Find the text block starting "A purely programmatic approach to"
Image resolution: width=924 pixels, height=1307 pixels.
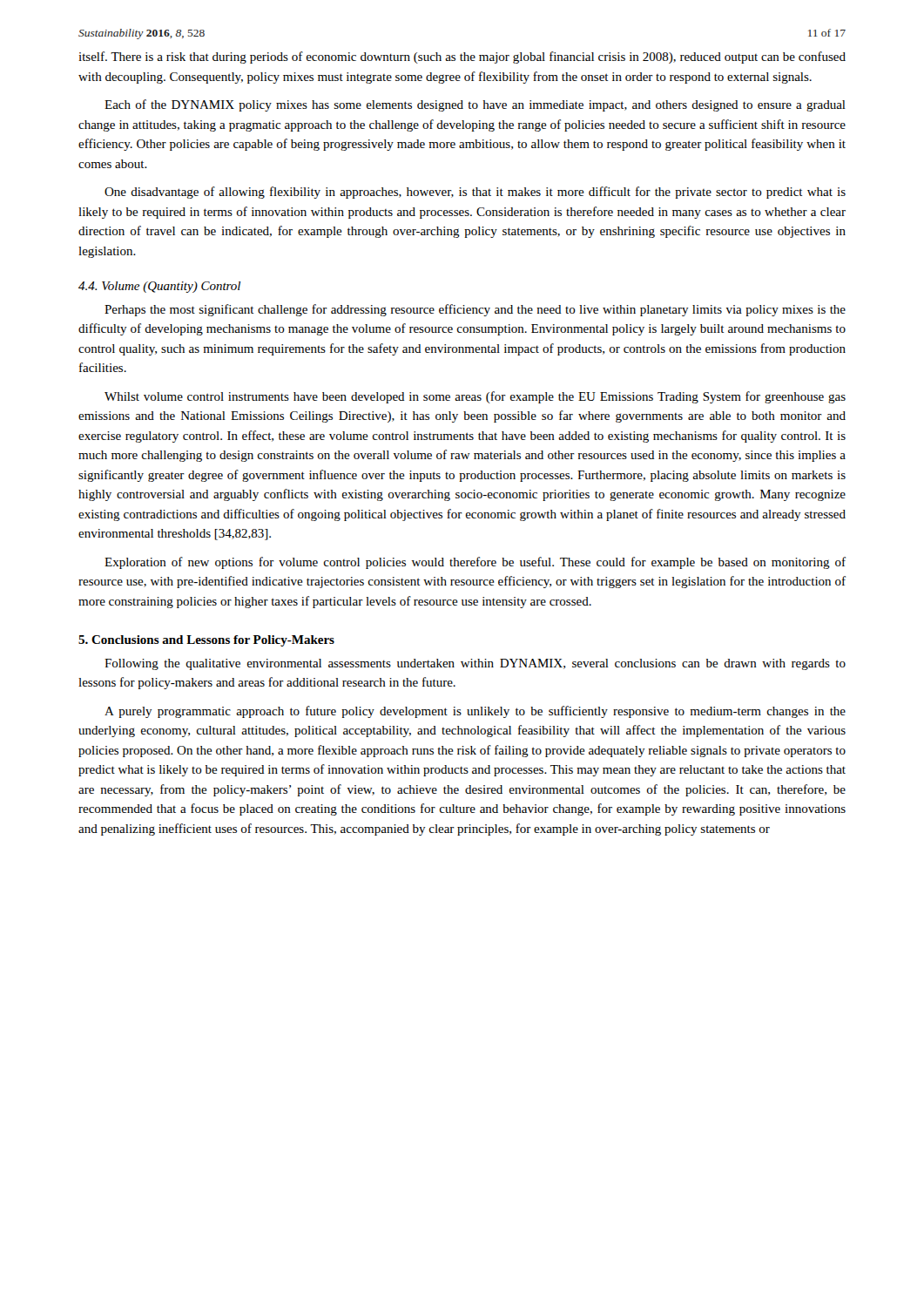(x=462, y=770)
